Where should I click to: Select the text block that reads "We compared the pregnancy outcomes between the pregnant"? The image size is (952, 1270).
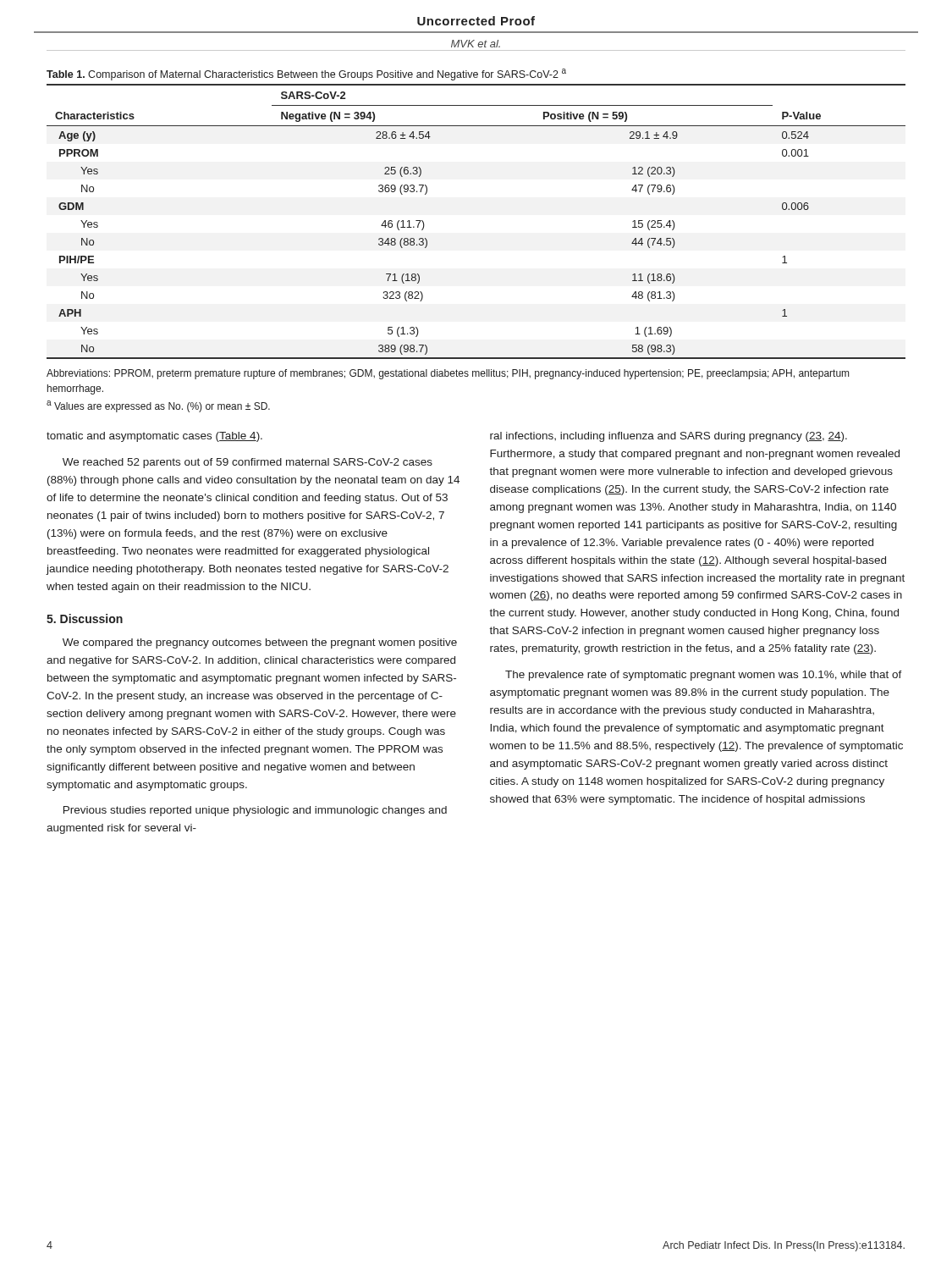click(252, 713)
